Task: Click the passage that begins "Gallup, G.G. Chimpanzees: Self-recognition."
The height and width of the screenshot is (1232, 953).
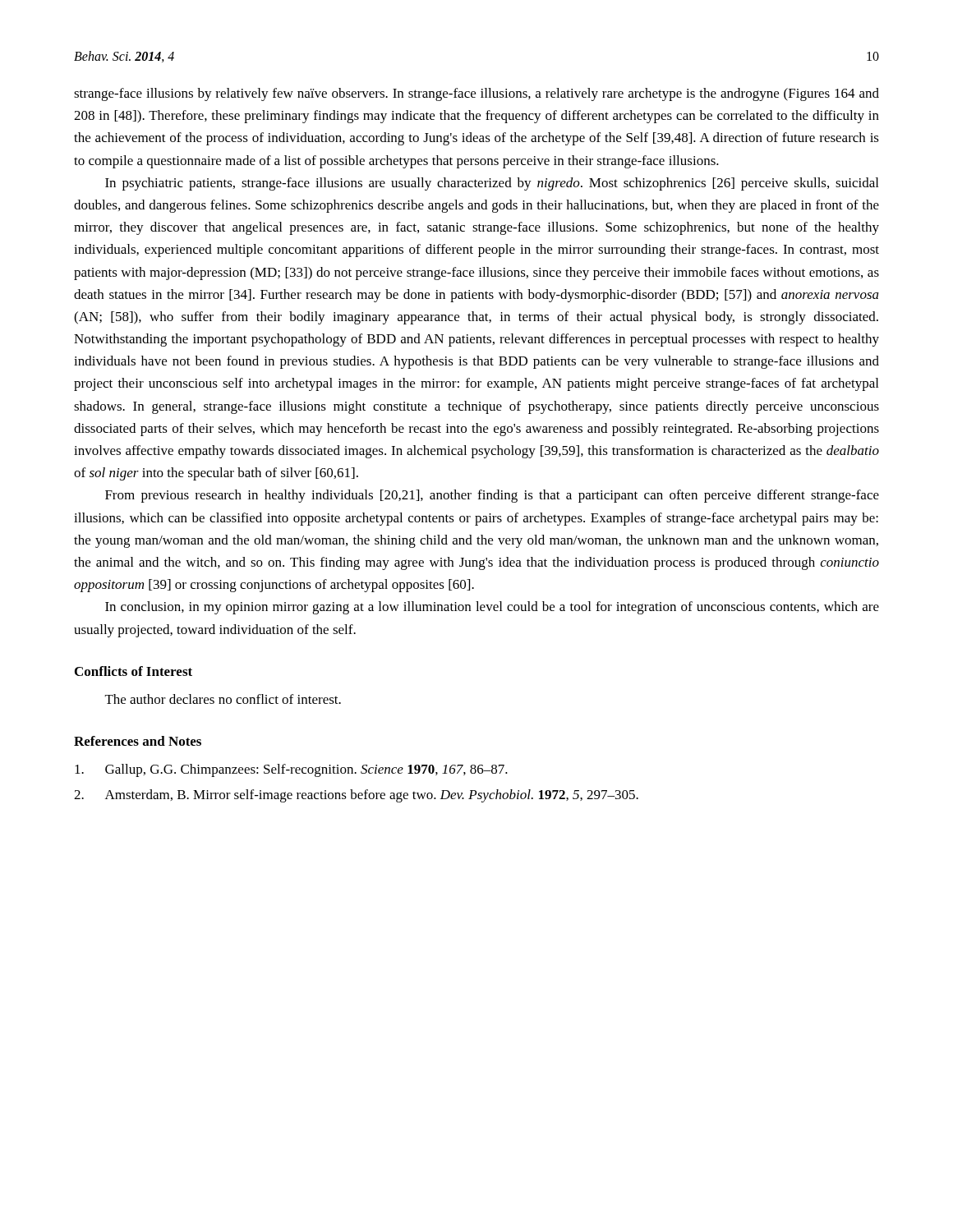Action: click(x=291, y=769)
